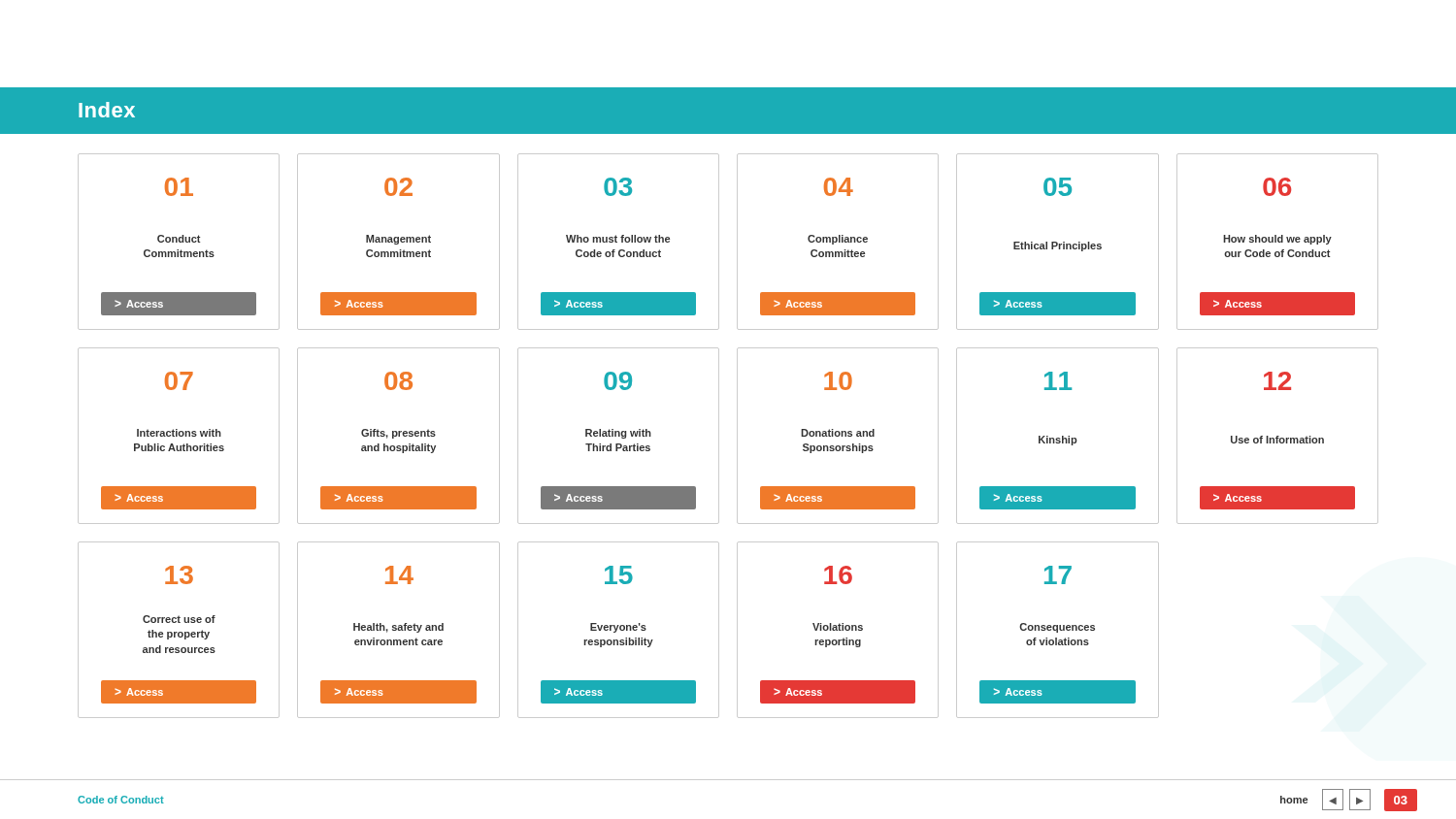
Task: Locate the list item that says "11 Kinship > Access"
Action: pos(1057,438)
